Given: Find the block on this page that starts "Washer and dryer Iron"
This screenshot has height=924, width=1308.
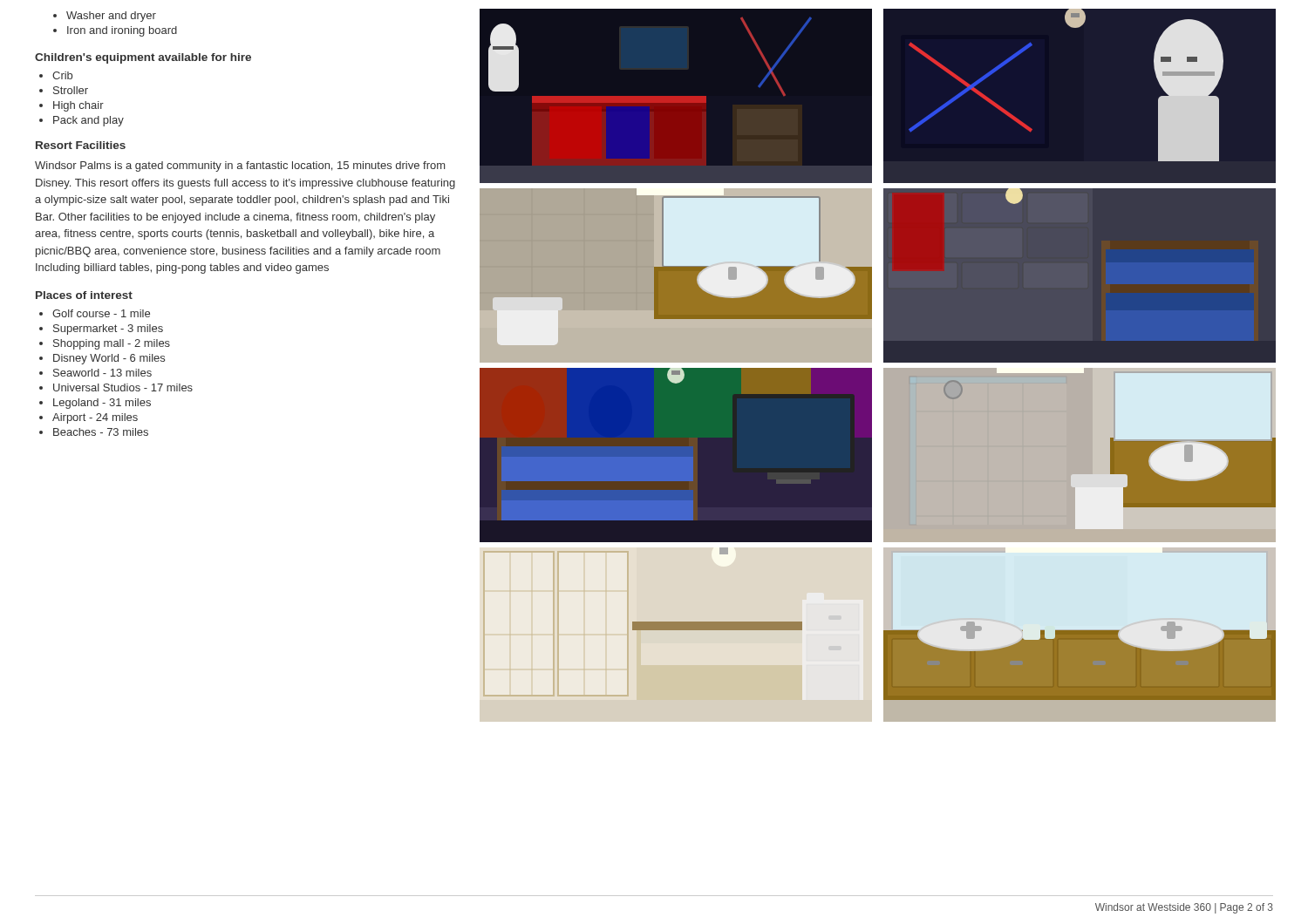Looking at the screenshot, I should 105,17.
